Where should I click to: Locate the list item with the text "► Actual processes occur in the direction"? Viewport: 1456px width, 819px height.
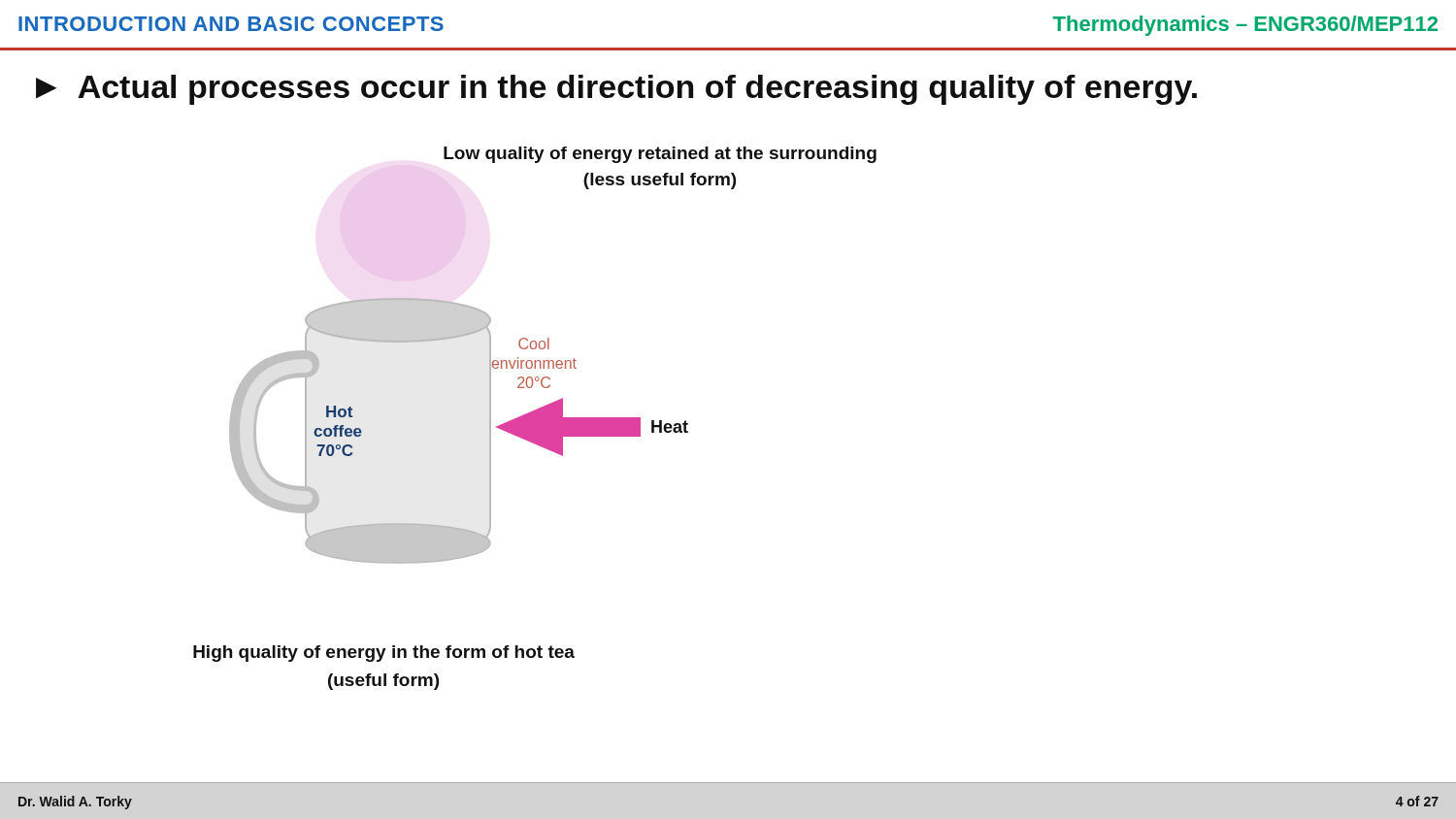click(728, 86)
